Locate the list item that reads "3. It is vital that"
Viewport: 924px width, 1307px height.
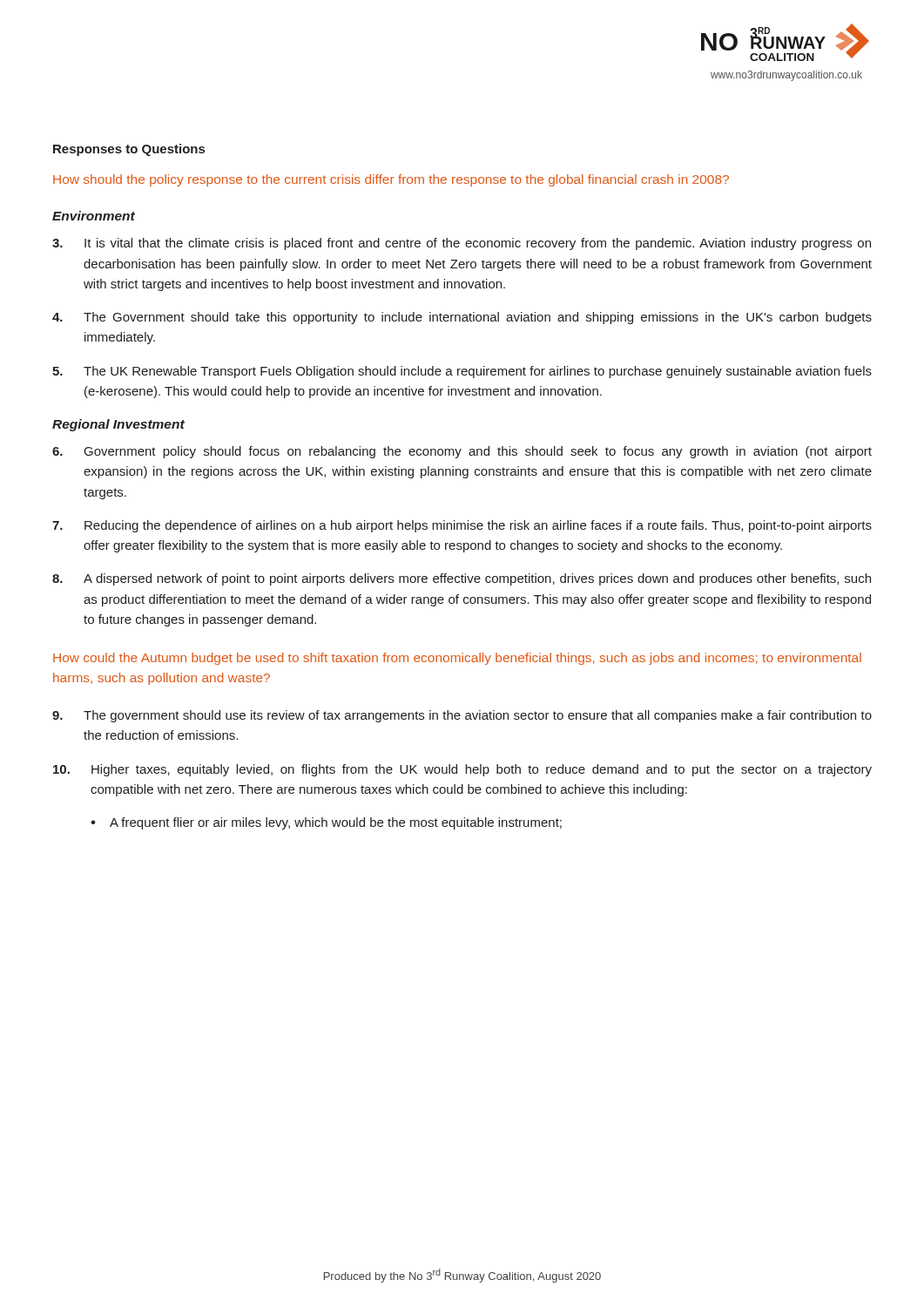pos(462,263)
